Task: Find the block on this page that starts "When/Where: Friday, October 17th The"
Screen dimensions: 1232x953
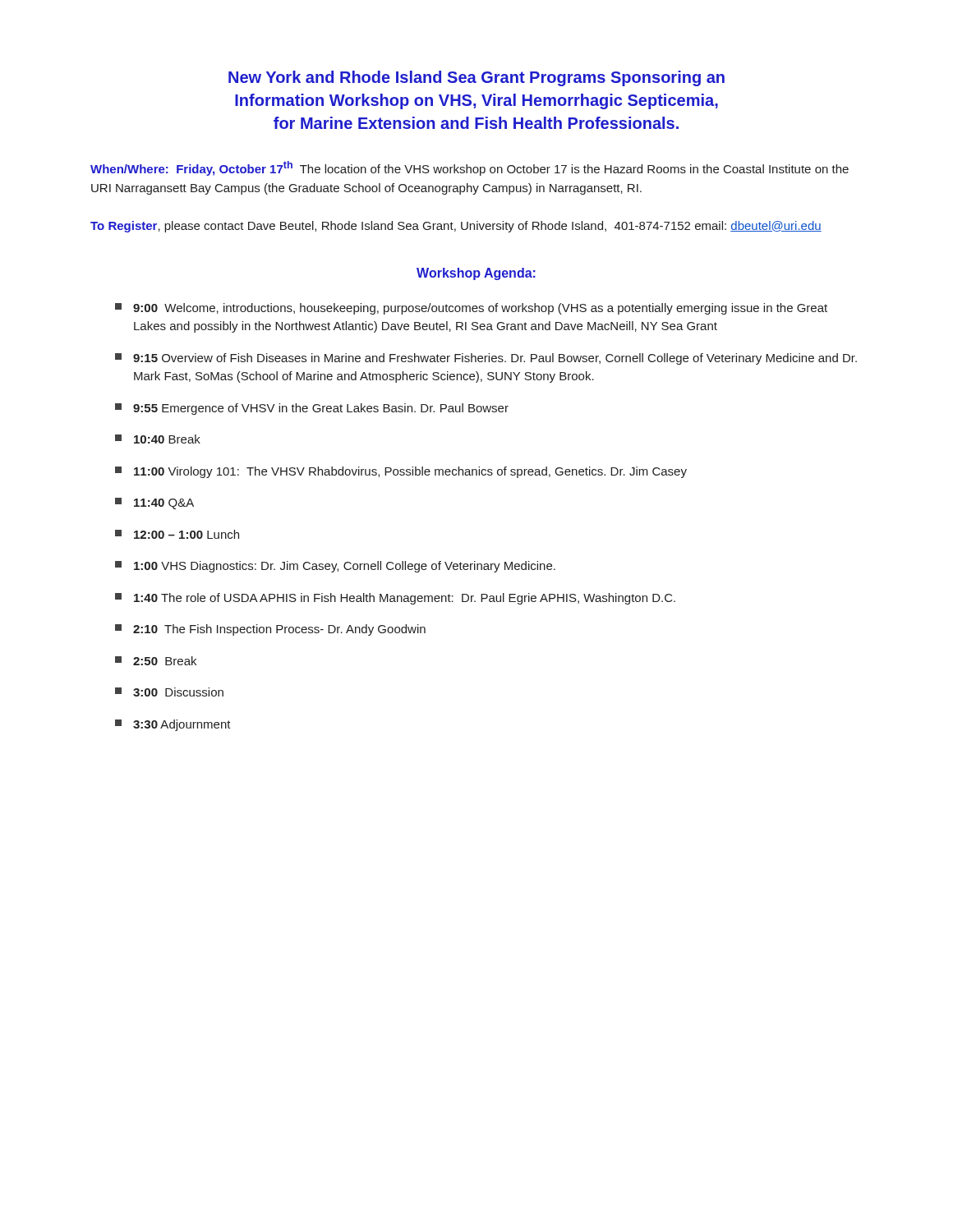Action: point(470,177)
